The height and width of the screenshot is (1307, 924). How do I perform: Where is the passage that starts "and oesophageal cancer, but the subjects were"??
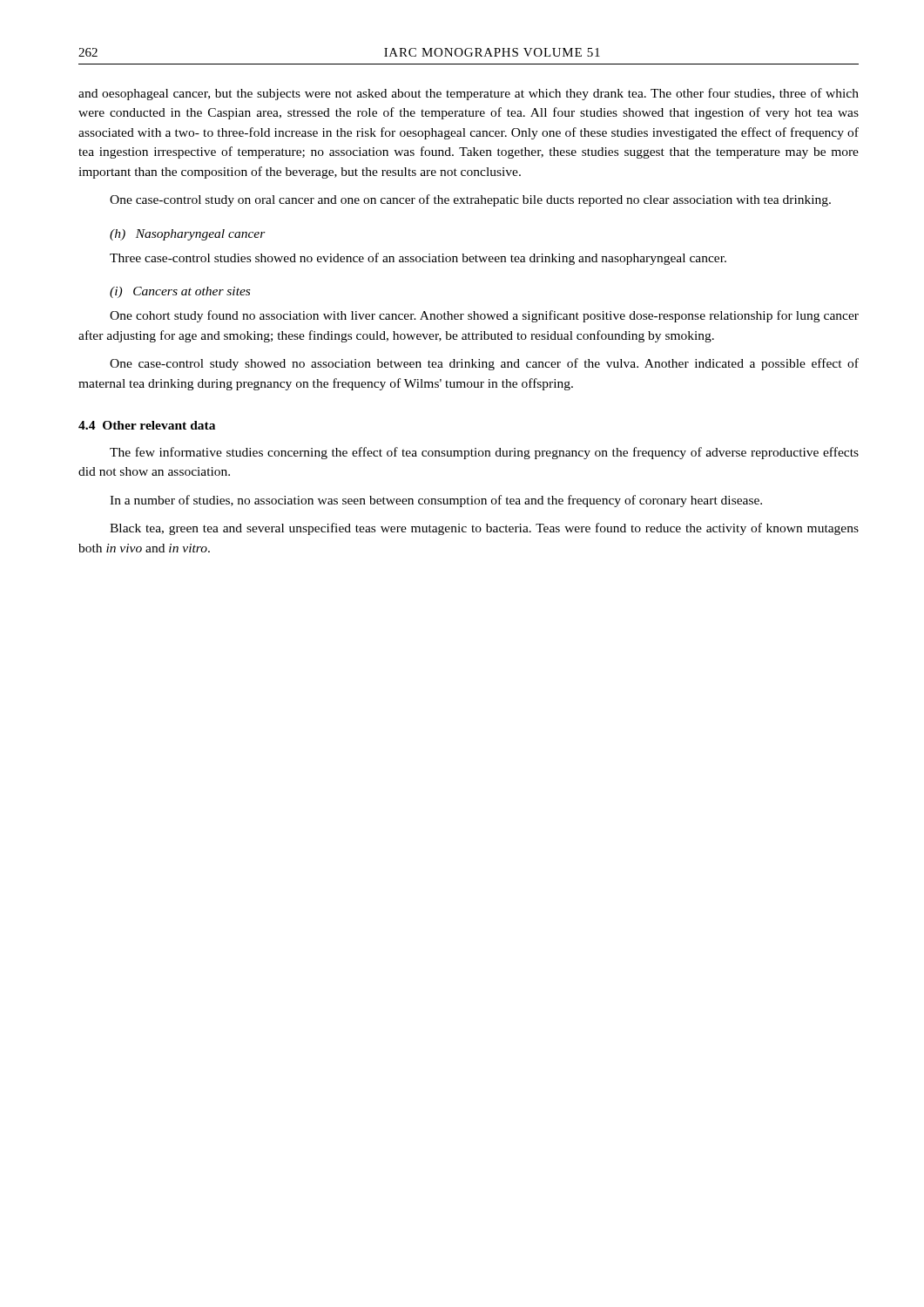pos(469,133)
